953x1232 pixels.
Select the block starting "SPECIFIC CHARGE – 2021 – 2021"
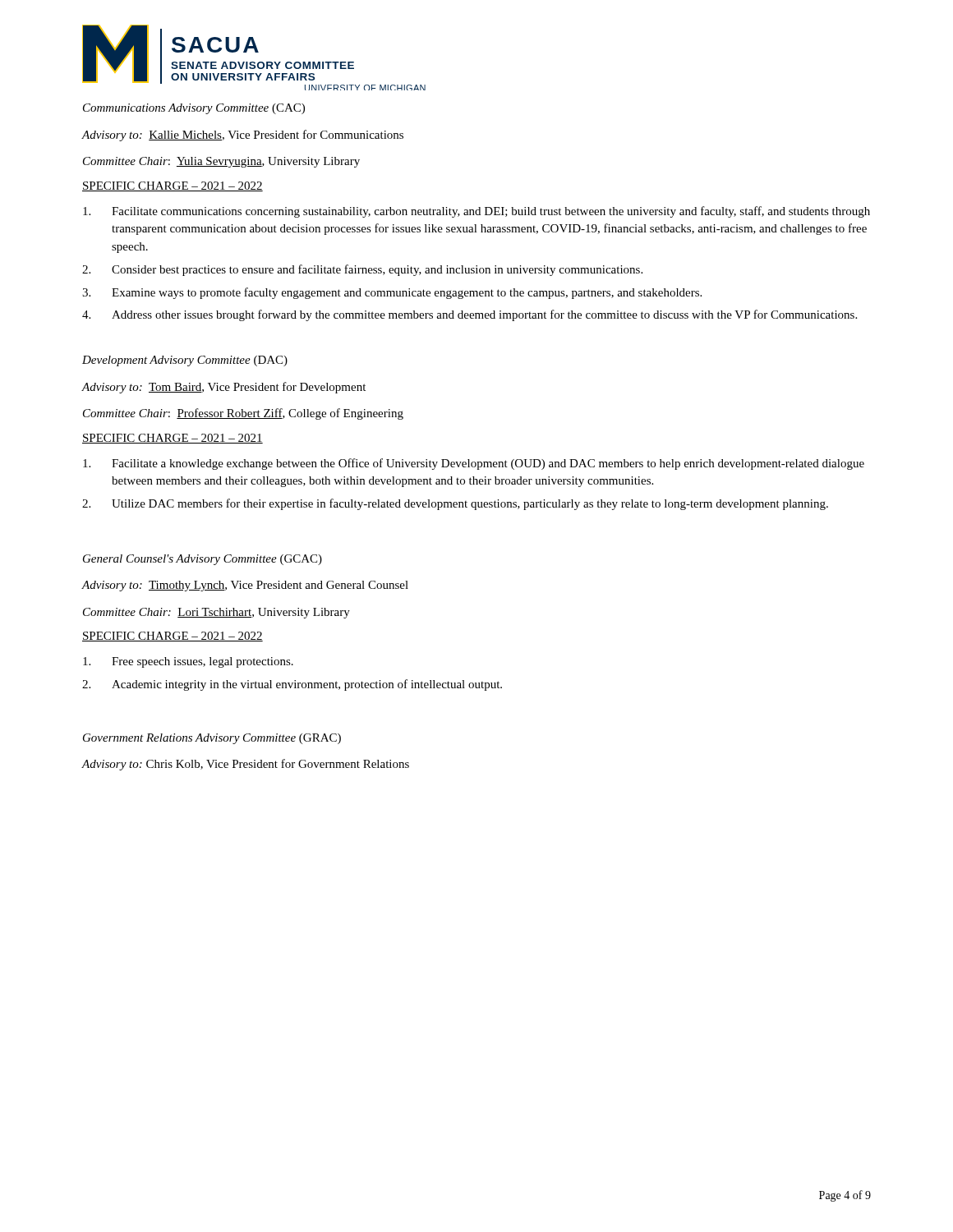pyautogui.click(x=172, y=437)
